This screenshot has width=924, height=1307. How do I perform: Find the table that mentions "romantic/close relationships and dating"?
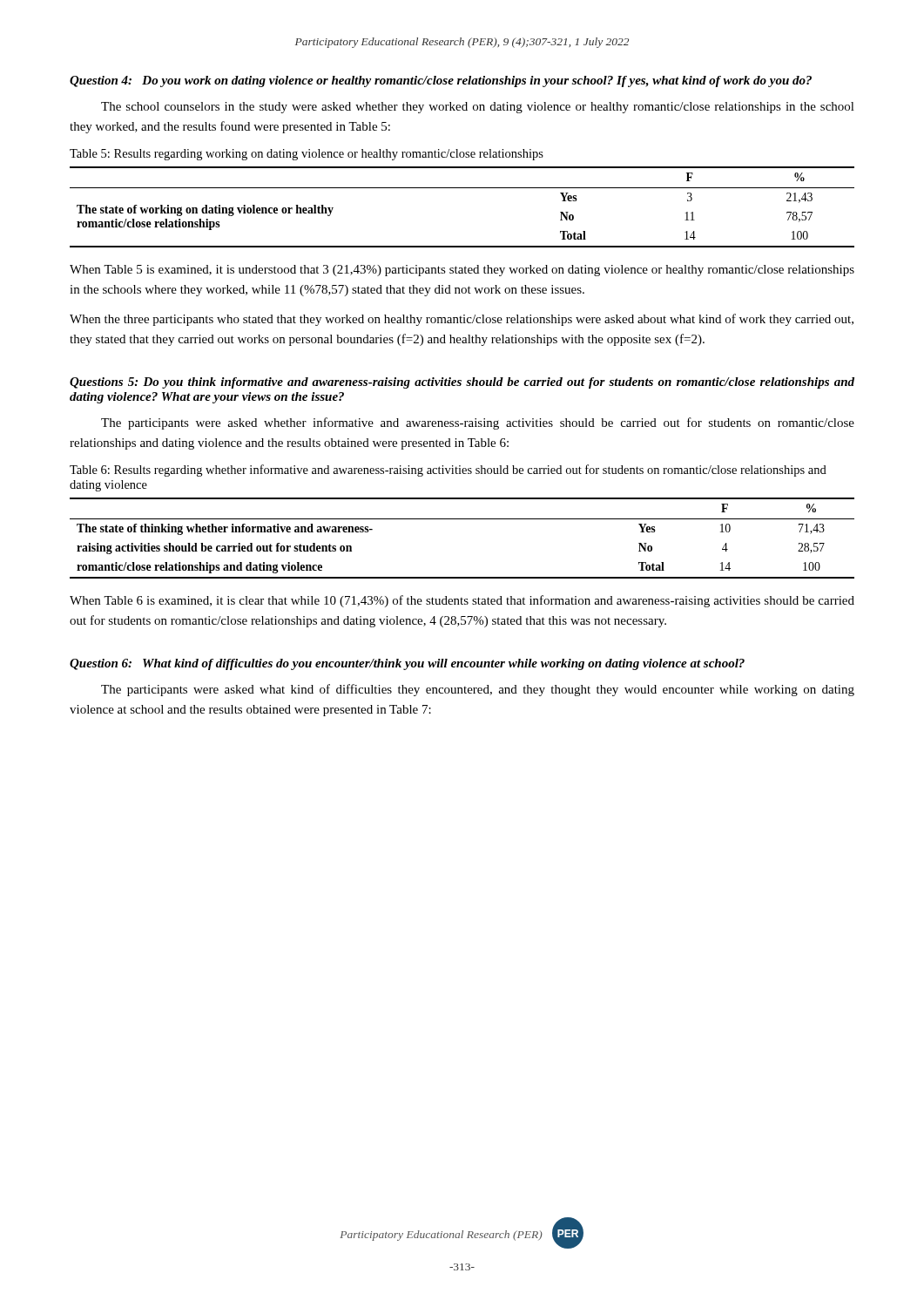point(462,538)
